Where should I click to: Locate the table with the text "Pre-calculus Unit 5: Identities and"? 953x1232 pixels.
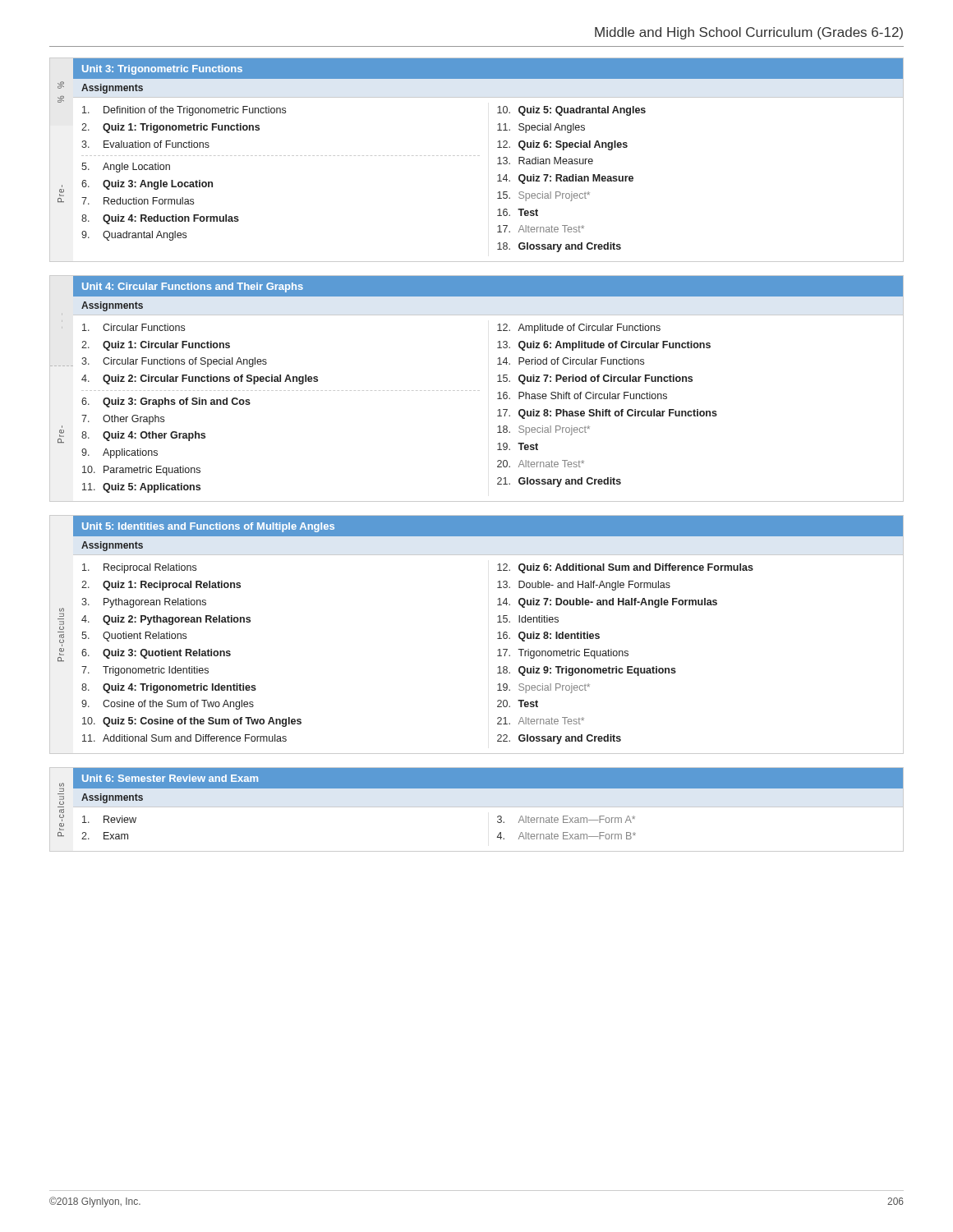(476, 634)
